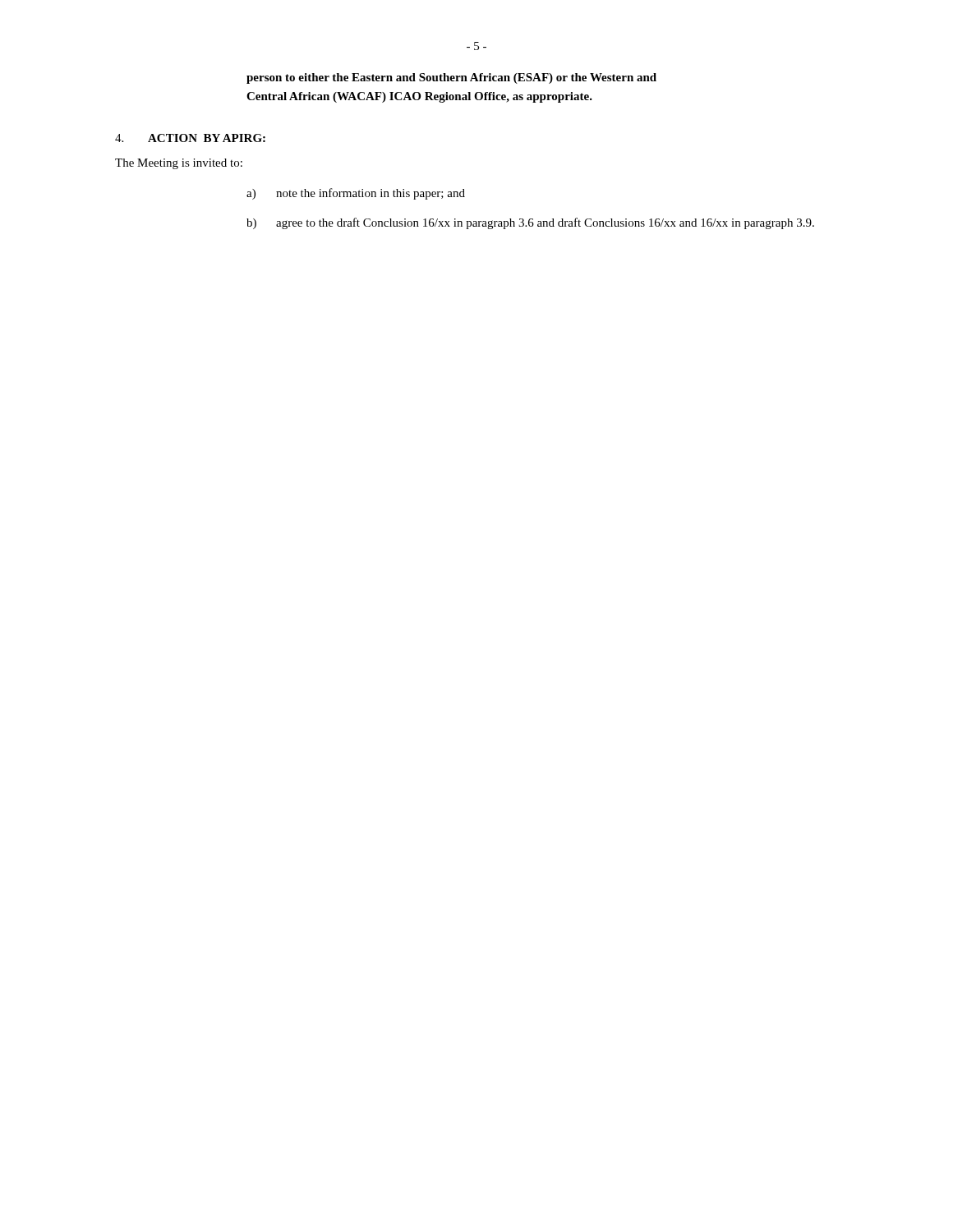This screenshot has width=953, height=1232.
Task: Where is the passage that starts "person to either the"?
Action: tap(451, 86)
